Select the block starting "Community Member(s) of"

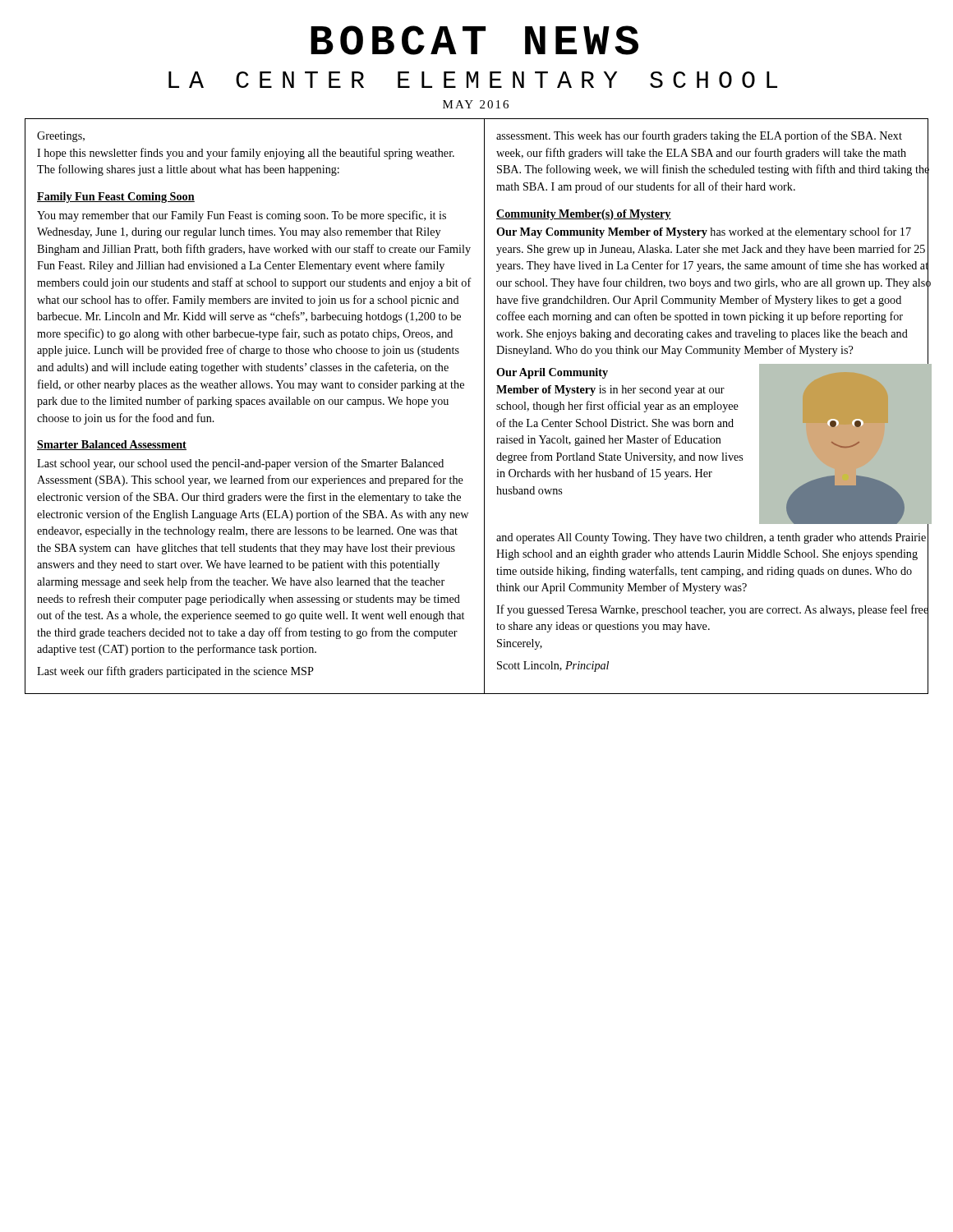pos(584,213)
